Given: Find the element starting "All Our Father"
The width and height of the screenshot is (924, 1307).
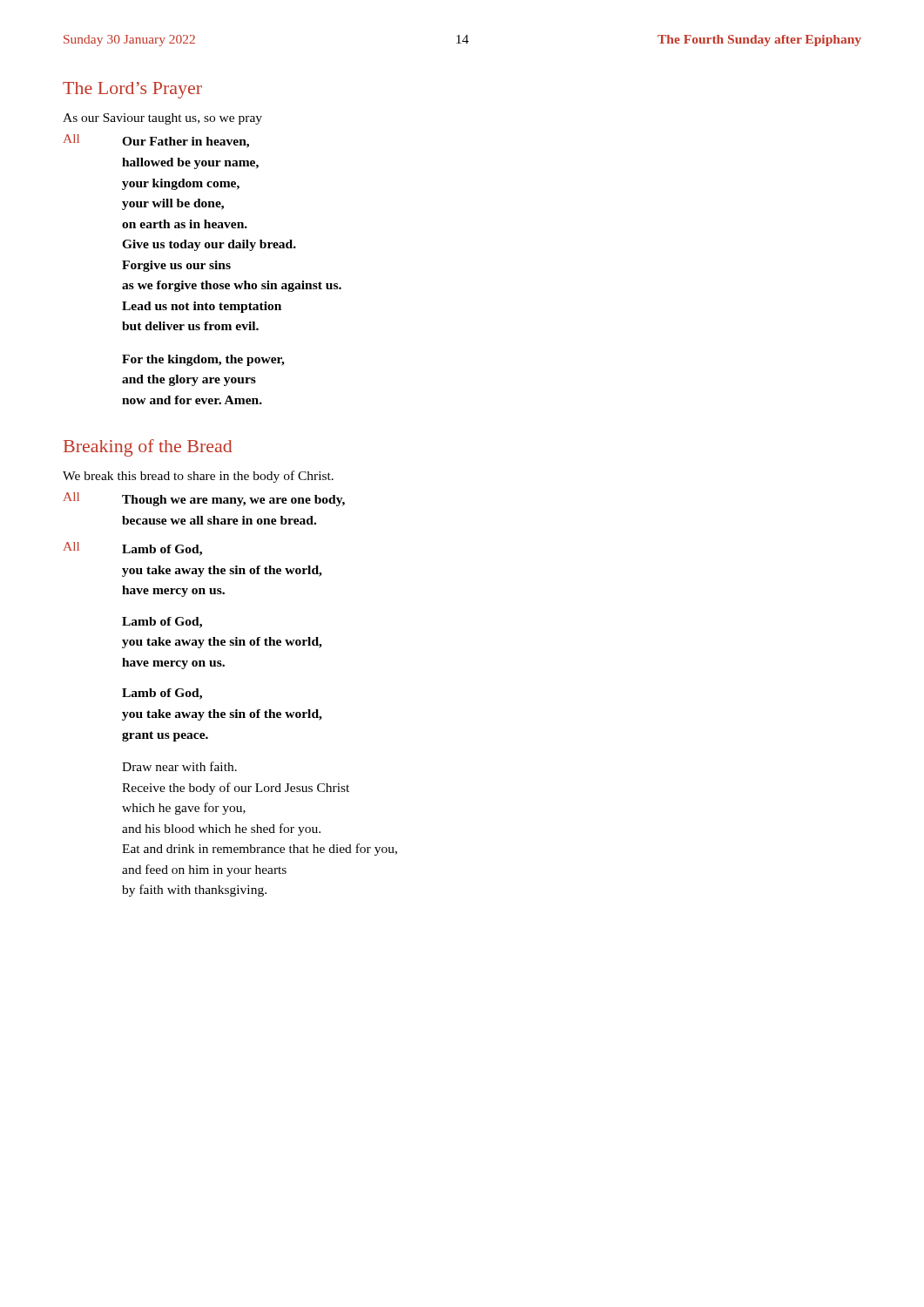Looking at the screenshot, I should pyautogui.click(x=156, y=141).
